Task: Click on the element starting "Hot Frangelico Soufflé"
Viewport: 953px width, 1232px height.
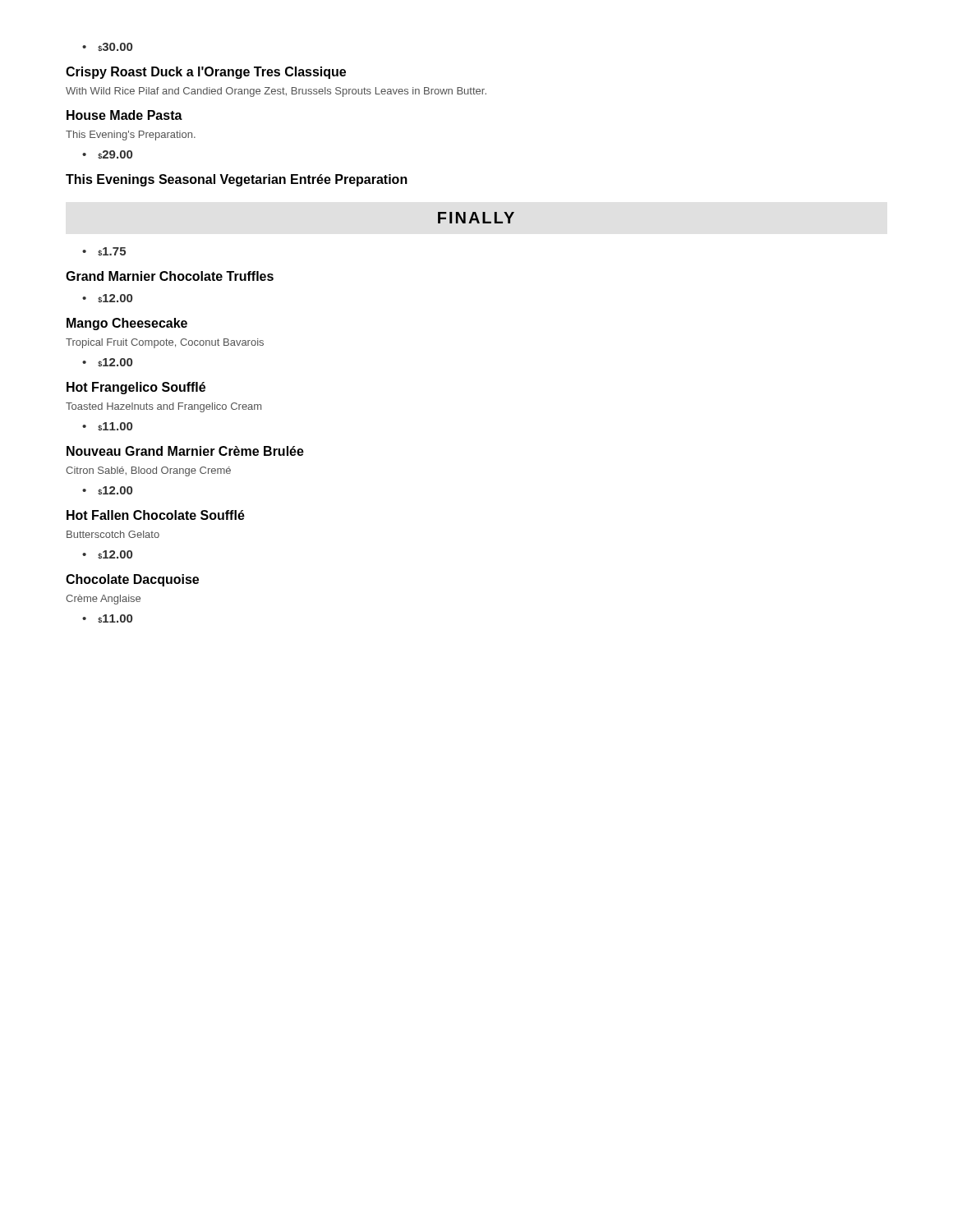Action: click(x=136, y=387)
